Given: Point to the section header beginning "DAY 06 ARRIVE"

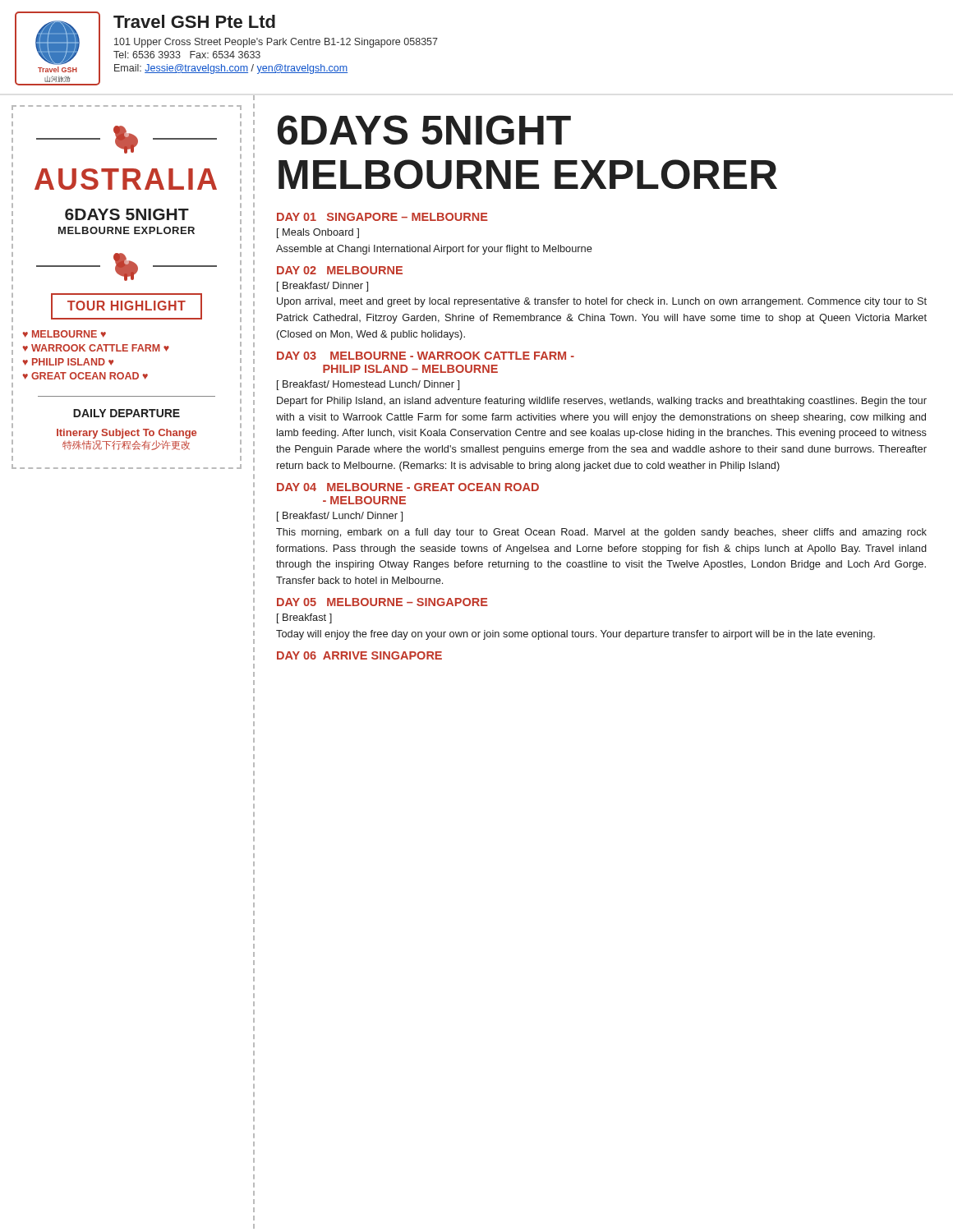Looking at the screenshot, I should pyautogui.click(x=359, y=655).
